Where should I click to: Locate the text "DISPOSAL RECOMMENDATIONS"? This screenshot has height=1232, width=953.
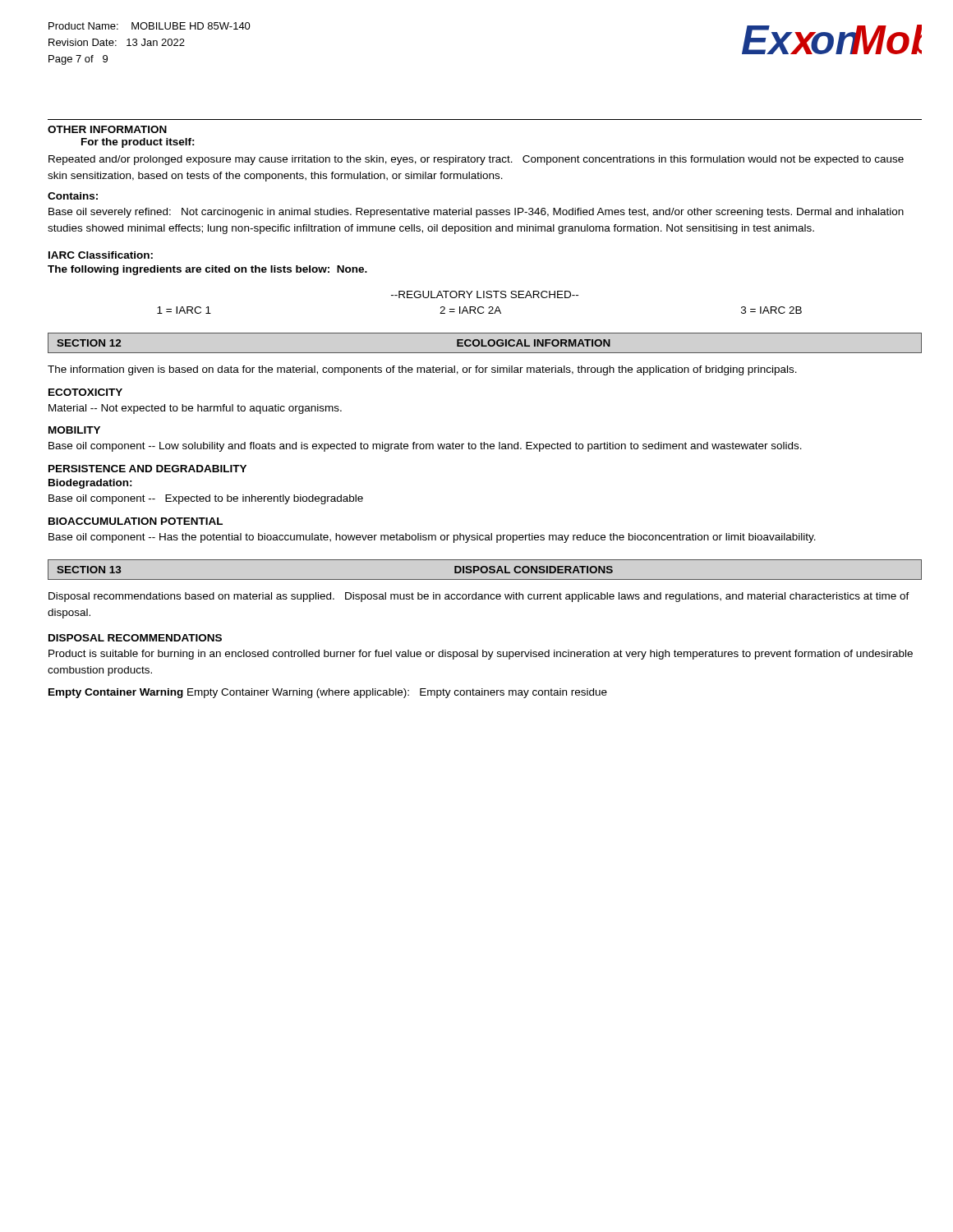pyautogui.click(x=485, y=638)
